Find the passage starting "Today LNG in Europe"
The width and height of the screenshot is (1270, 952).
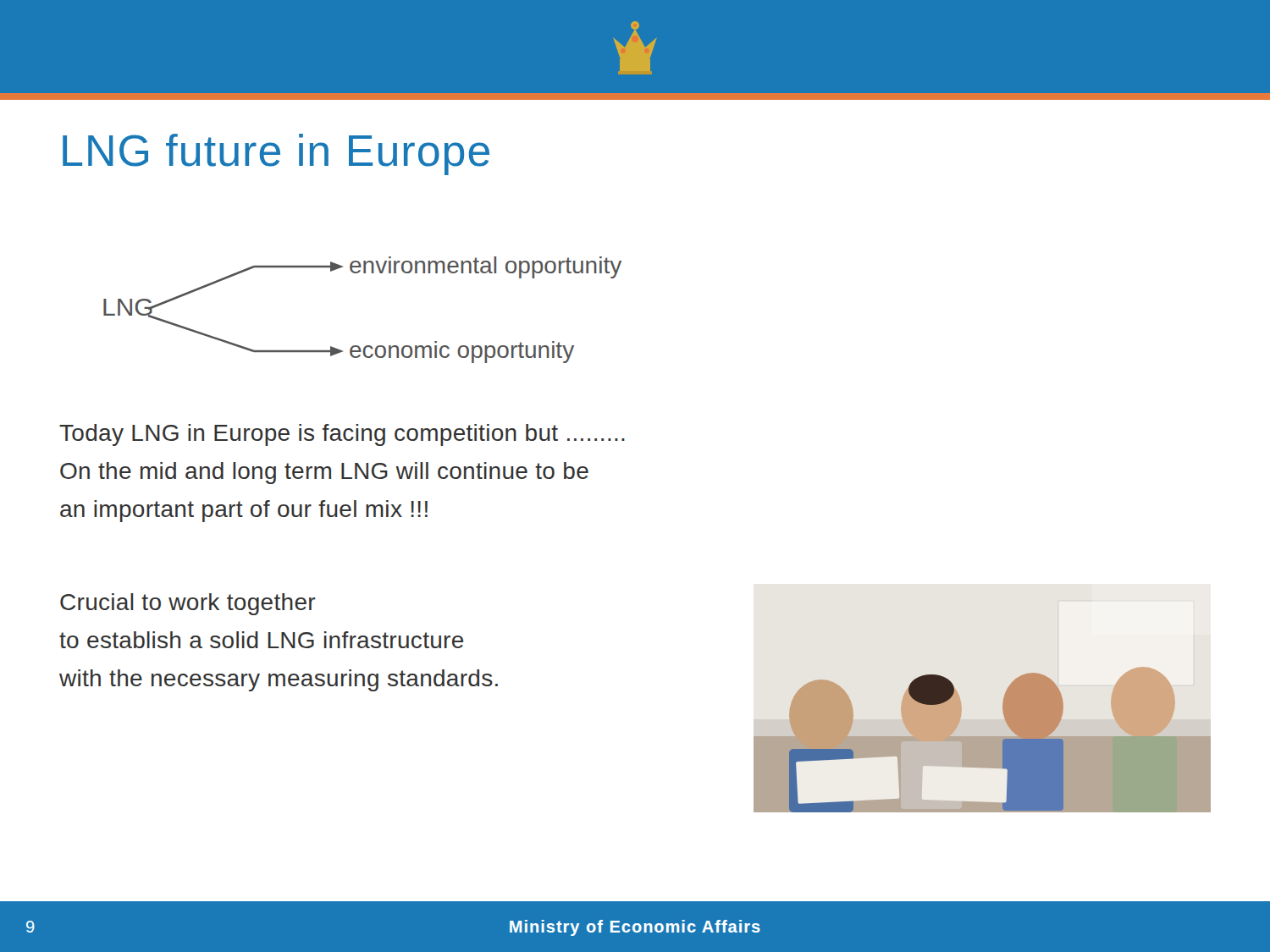click(x=342, y=435)
